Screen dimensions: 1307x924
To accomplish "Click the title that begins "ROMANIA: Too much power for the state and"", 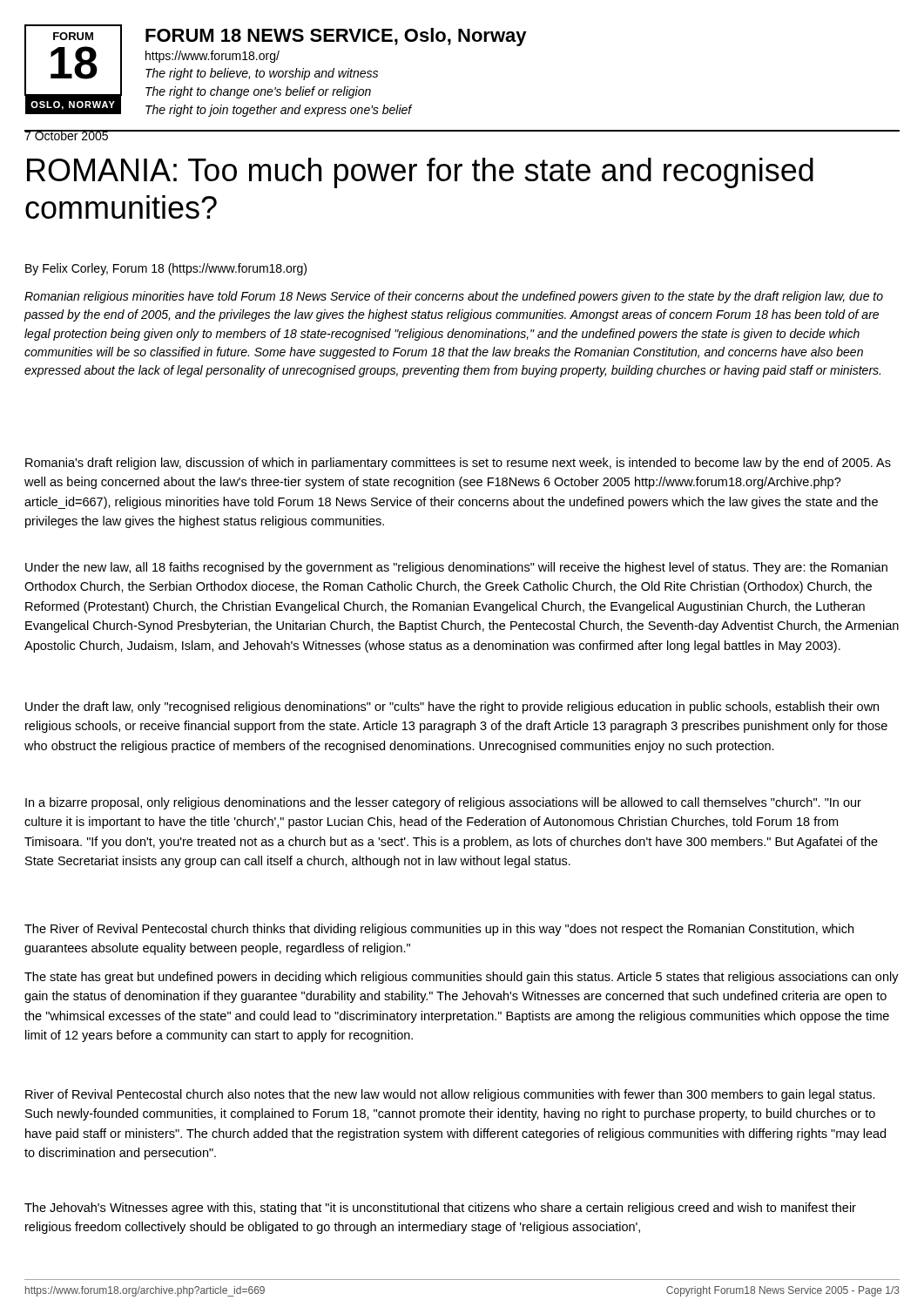I will (x=420, y=189).
